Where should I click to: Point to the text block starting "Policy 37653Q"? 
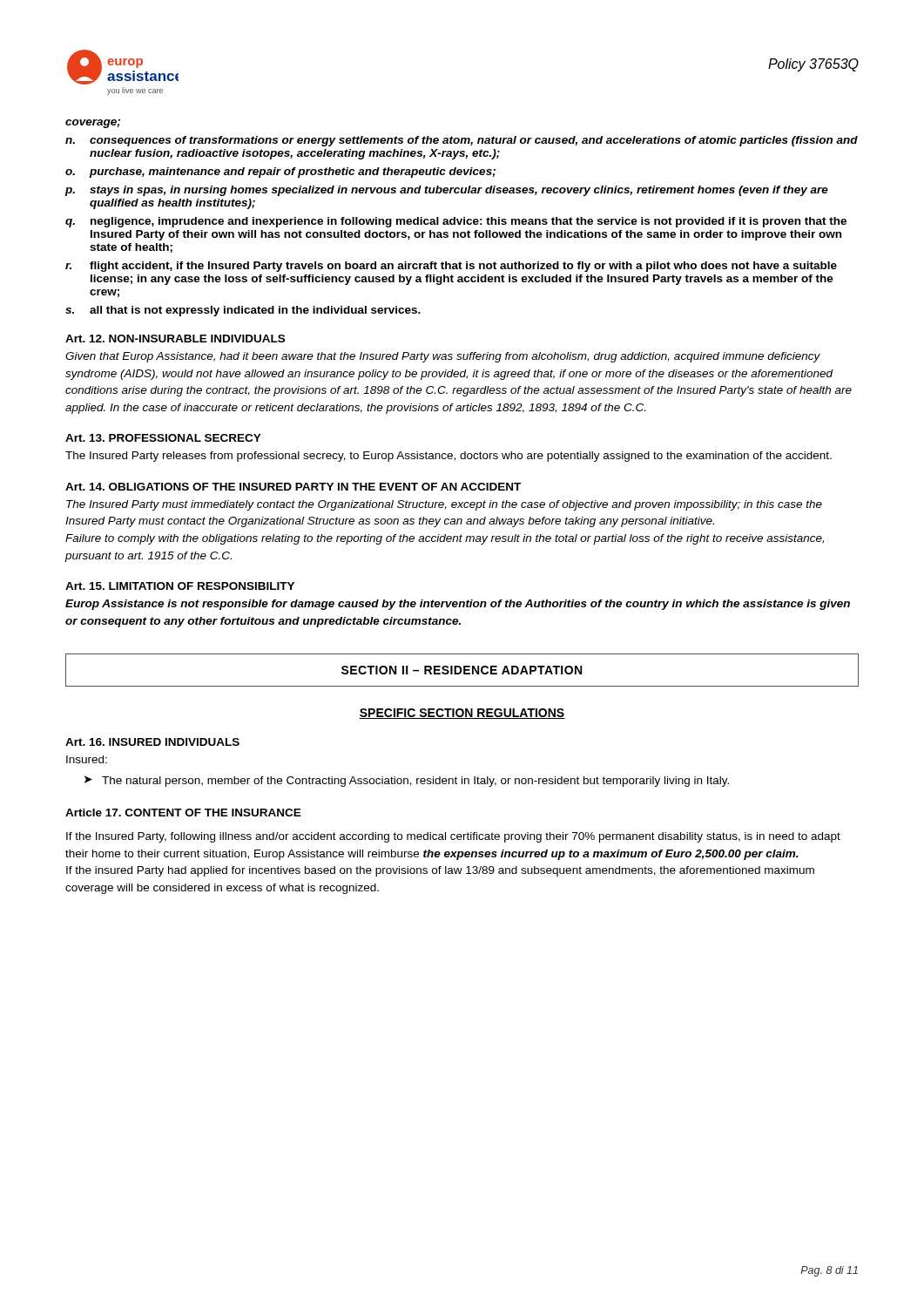pyautogui.click(x=813, y=64)
